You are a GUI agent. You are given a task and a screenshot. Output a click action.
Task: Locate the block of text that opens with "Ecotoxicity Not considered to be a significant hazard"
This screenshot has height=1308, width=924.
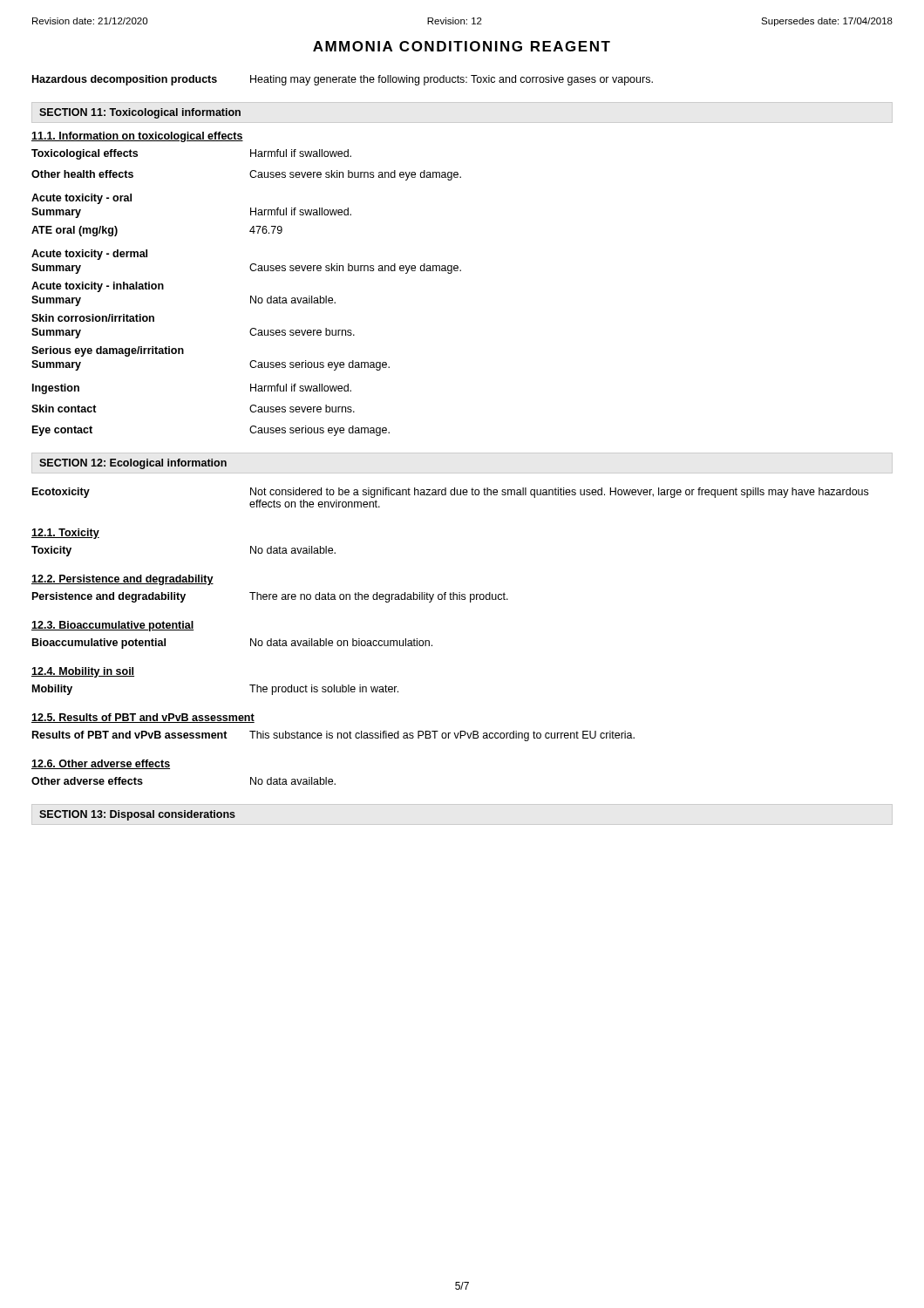(x=462, y=497)
